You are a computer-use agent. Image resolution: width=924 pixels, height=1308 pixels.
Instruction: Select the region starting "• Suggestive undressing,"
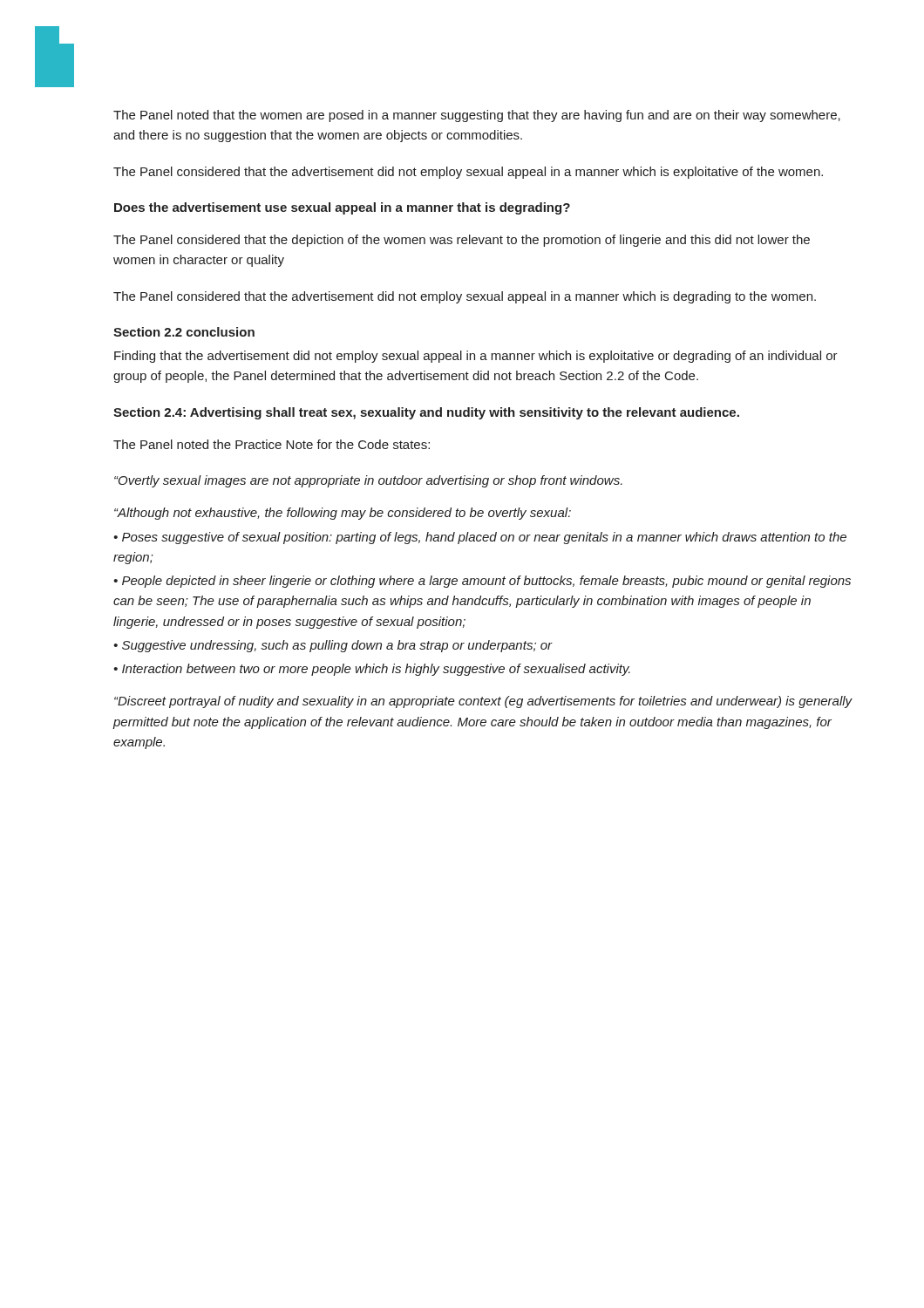[x=484, y=645]
